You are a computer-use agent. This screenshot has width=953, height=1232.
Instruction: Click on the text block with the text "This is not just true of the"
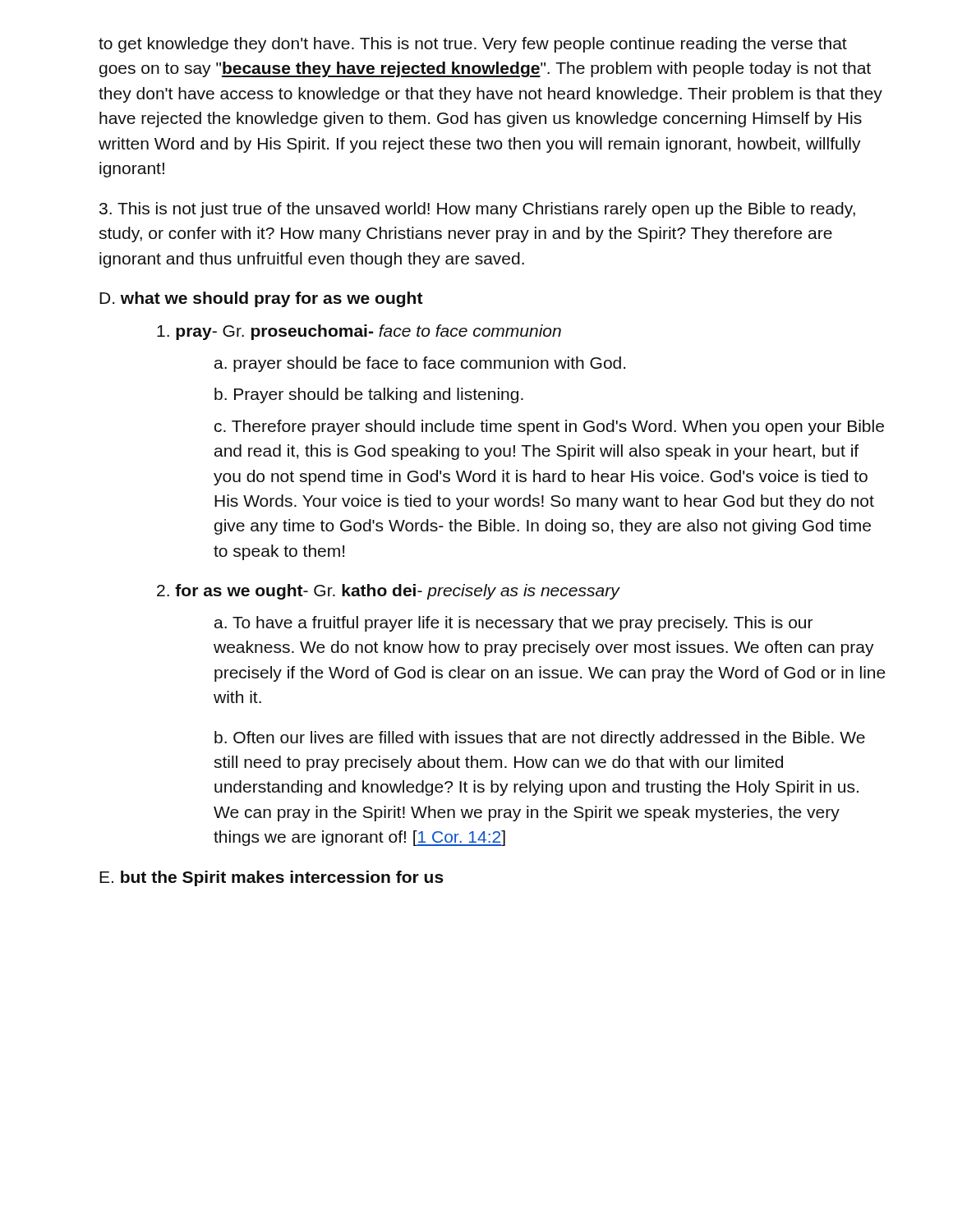(478, 233)
